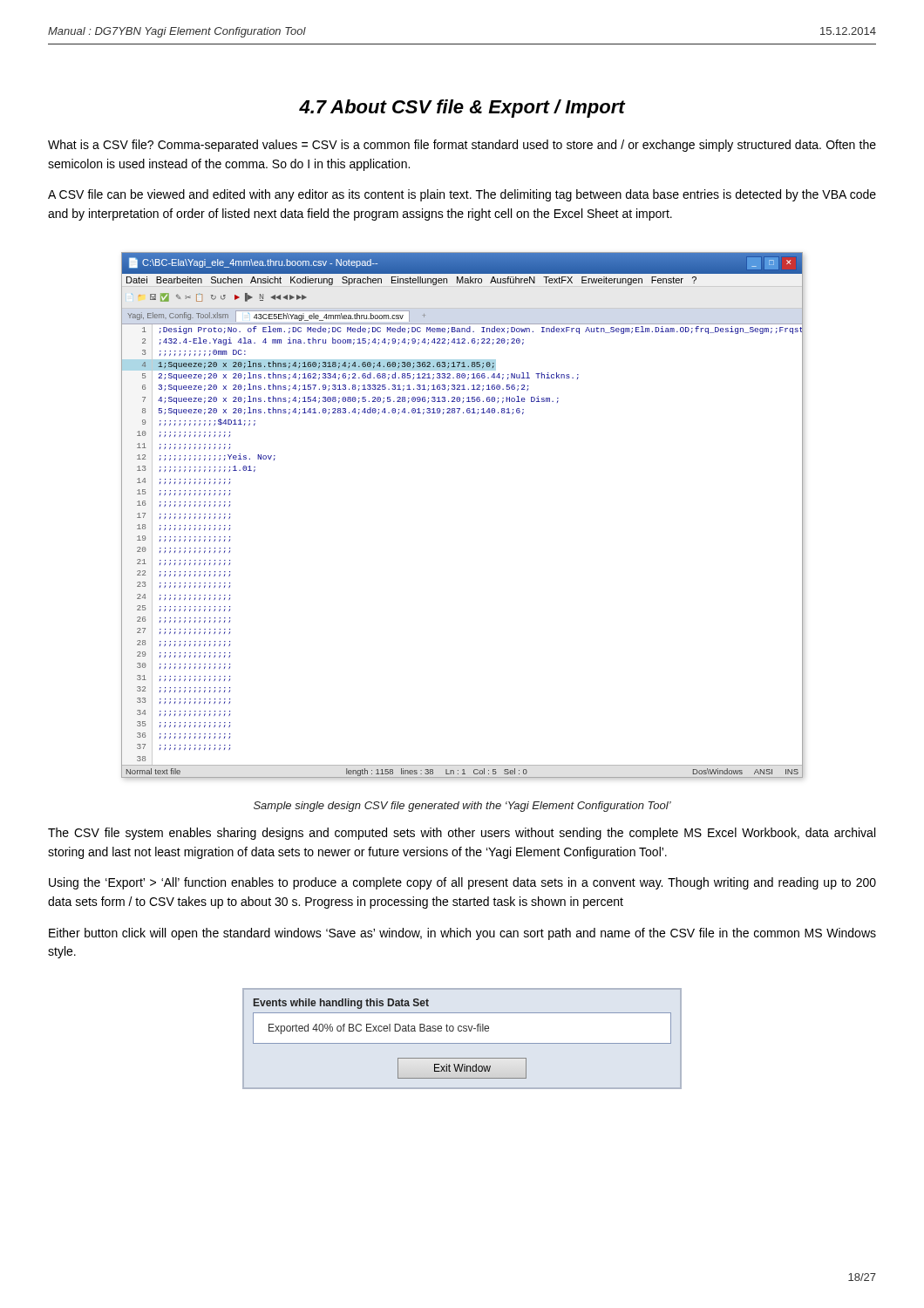Click on the text block containing "Either button click will open the standard windows"

462,942
